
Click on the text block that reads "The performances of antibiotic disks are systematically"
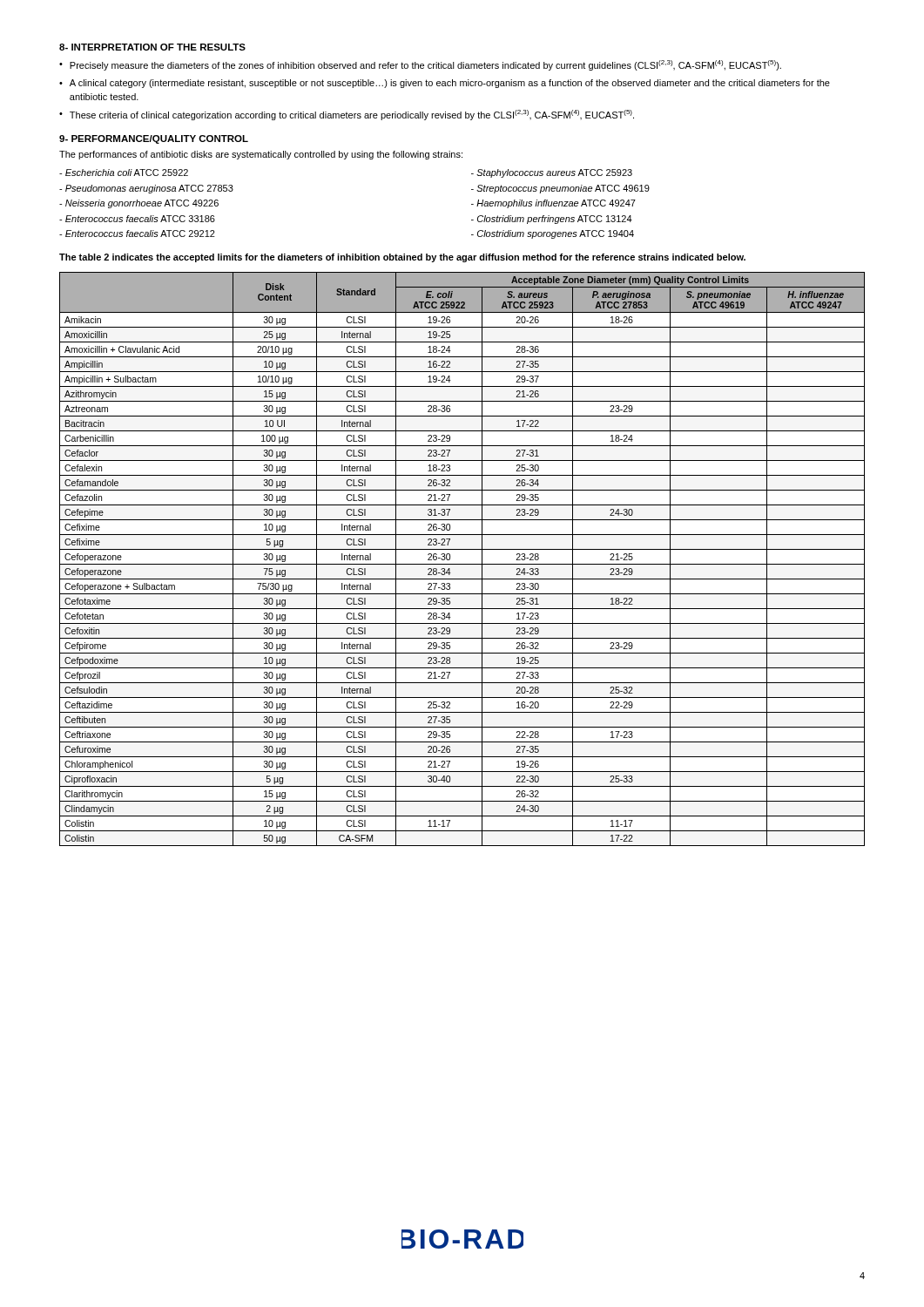click(x=261, y=154)
